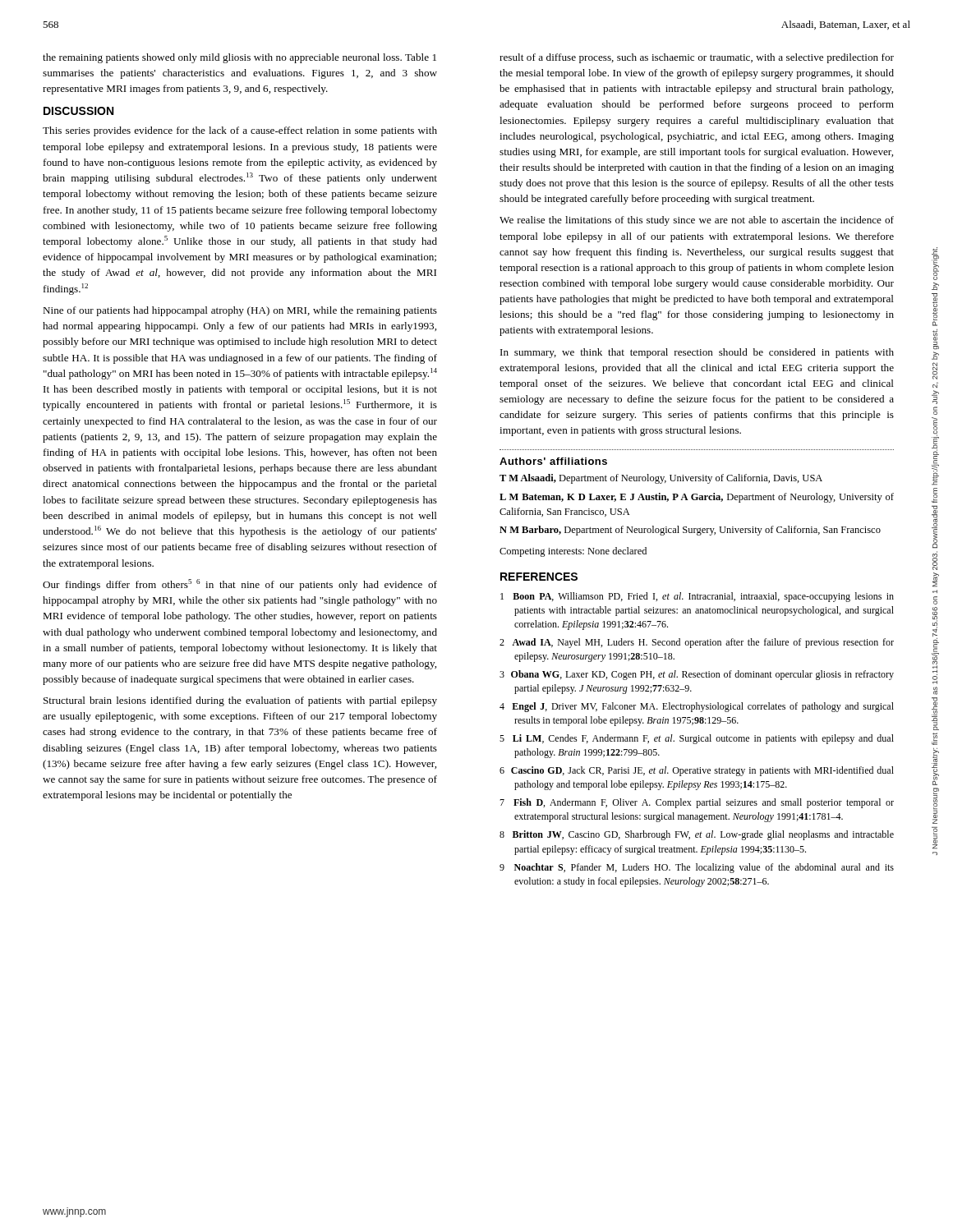Find the region starting "Authors' affiliations"
Viewport: 953px width, 1232px height.
click(x=697, y=459)
